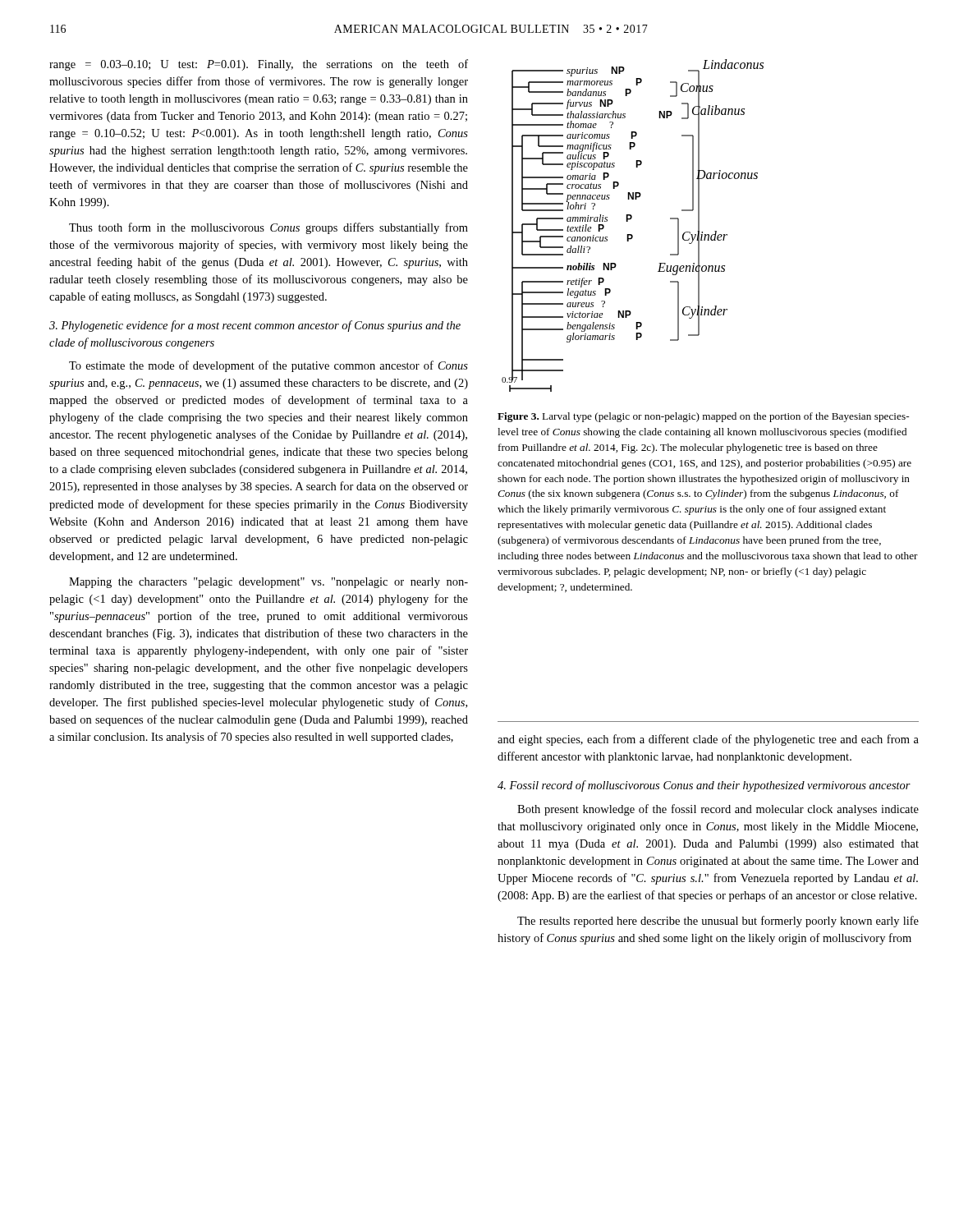Navigate to the text starting "Mapping the characters "pelagic development""

click(x=259, y=659)
